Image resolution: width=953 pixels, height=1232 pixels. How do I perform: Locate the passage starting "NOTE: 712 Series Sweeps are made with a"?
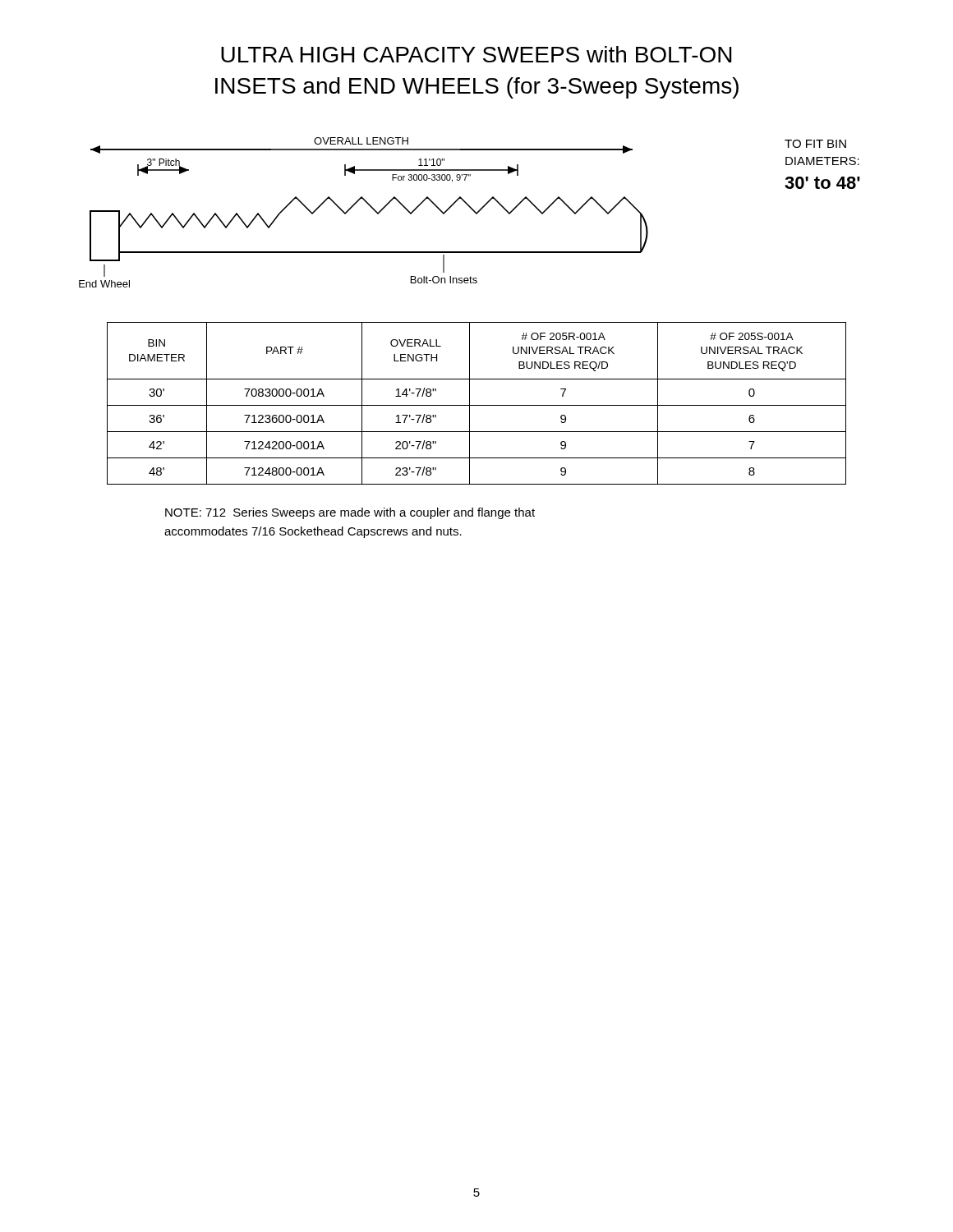pyautogui.click(x=350, y=522)
